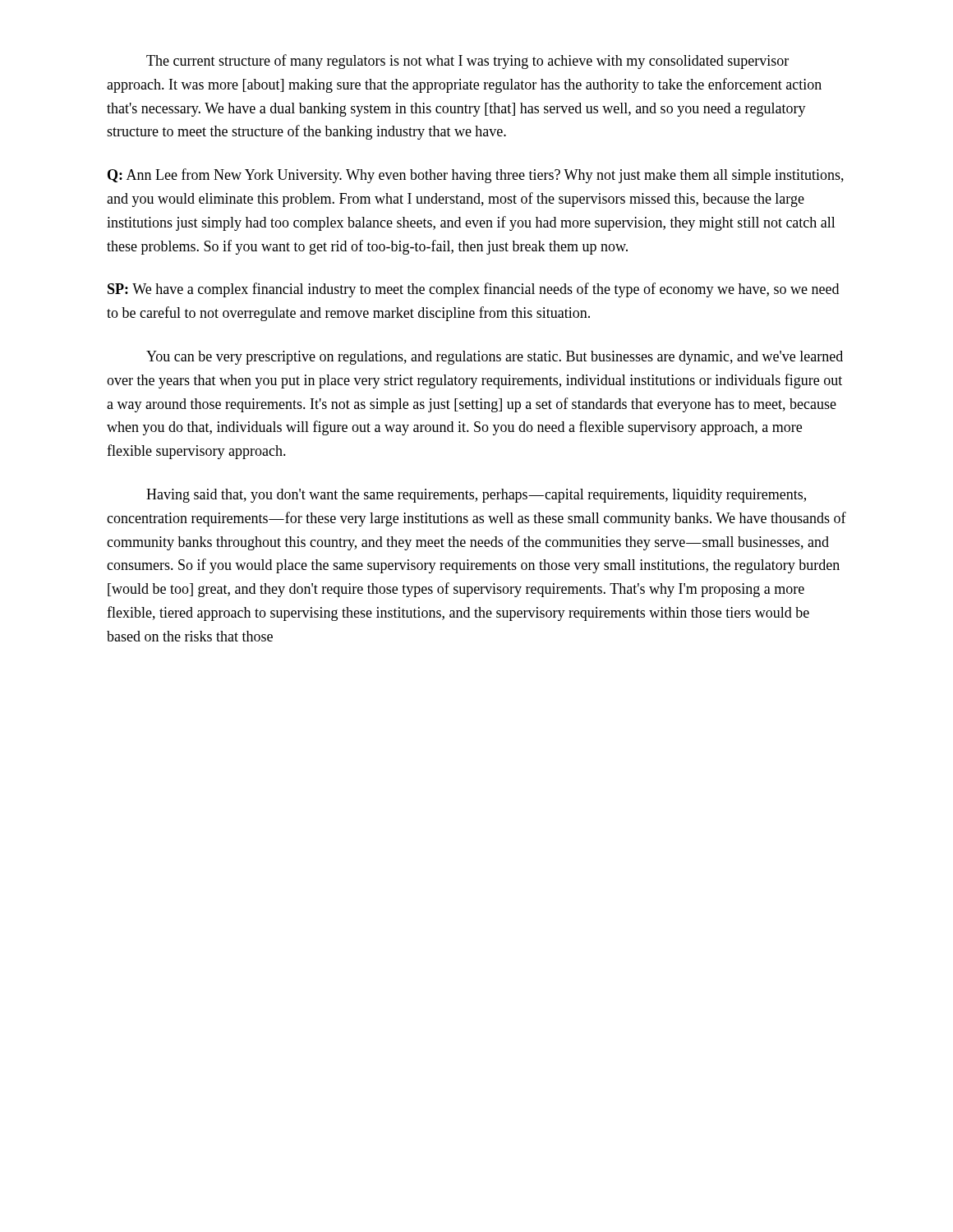The height and width of the screenshot is (1232, 953).
Task: Find the block starting "You can be very prescriptive on regulations, and"
Action: point(476,404)
